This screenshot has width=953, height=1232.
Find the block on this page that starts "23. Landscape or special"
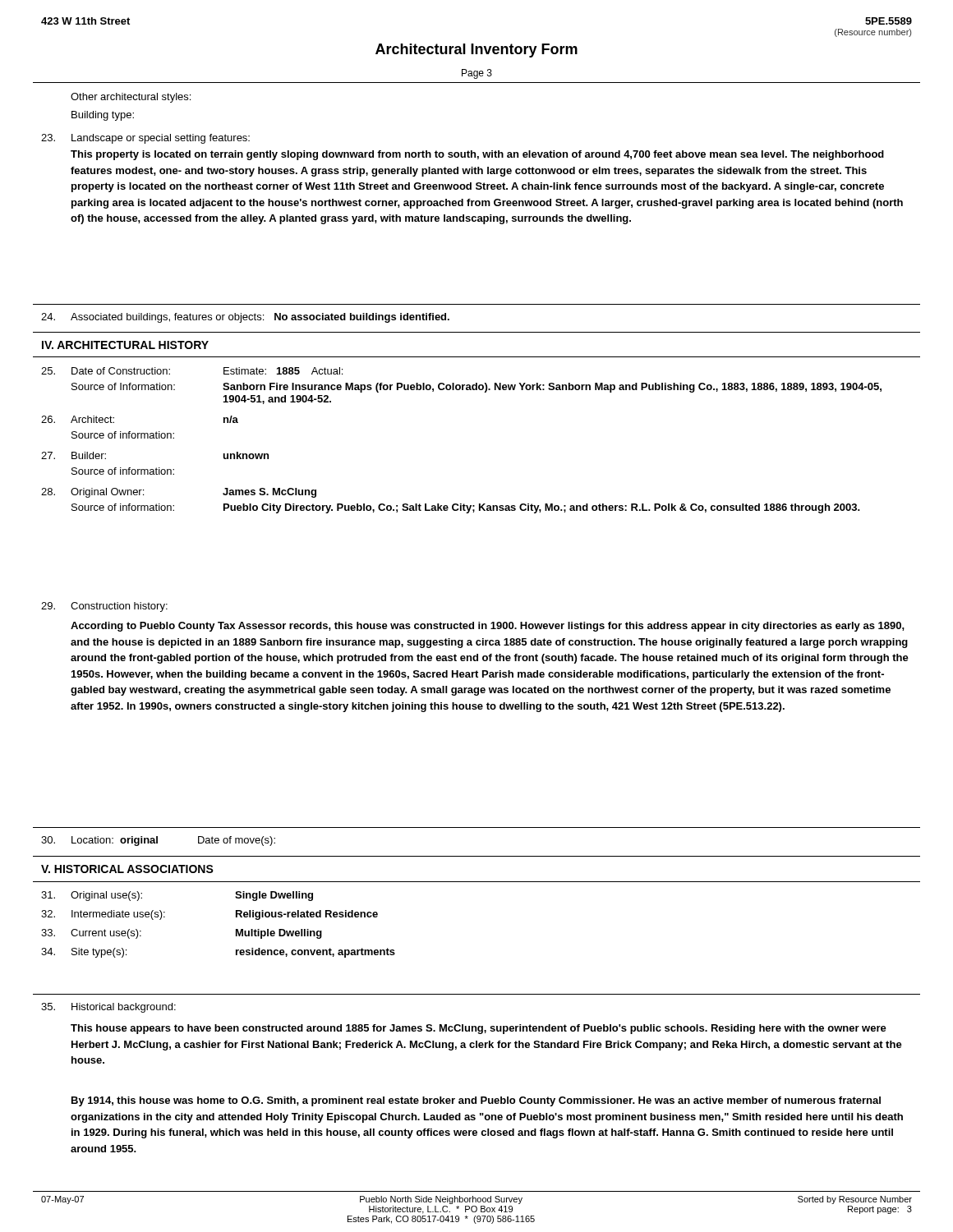146,138
